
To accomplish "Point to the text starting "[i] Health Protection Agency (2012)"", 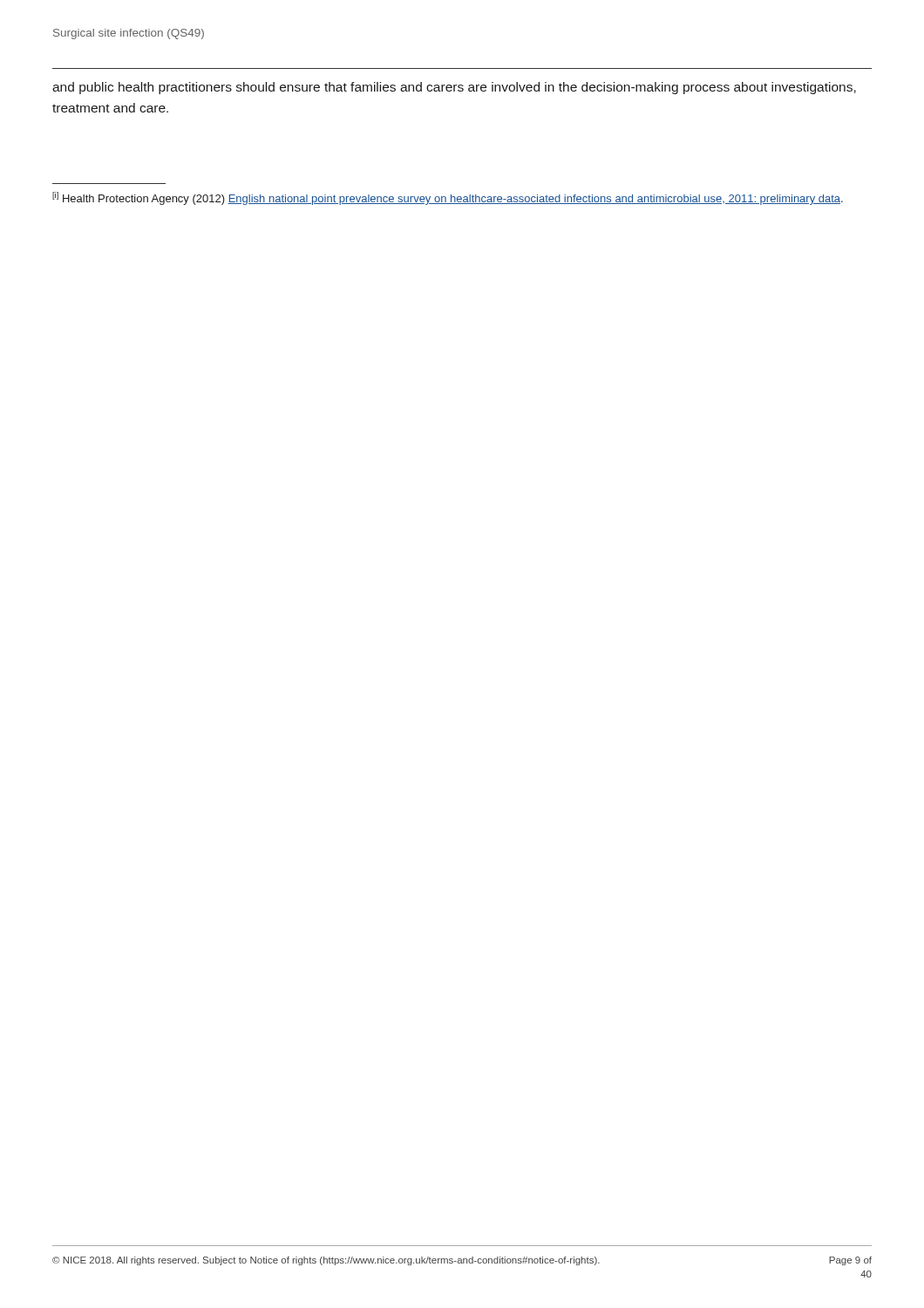I will pos(462,195).
